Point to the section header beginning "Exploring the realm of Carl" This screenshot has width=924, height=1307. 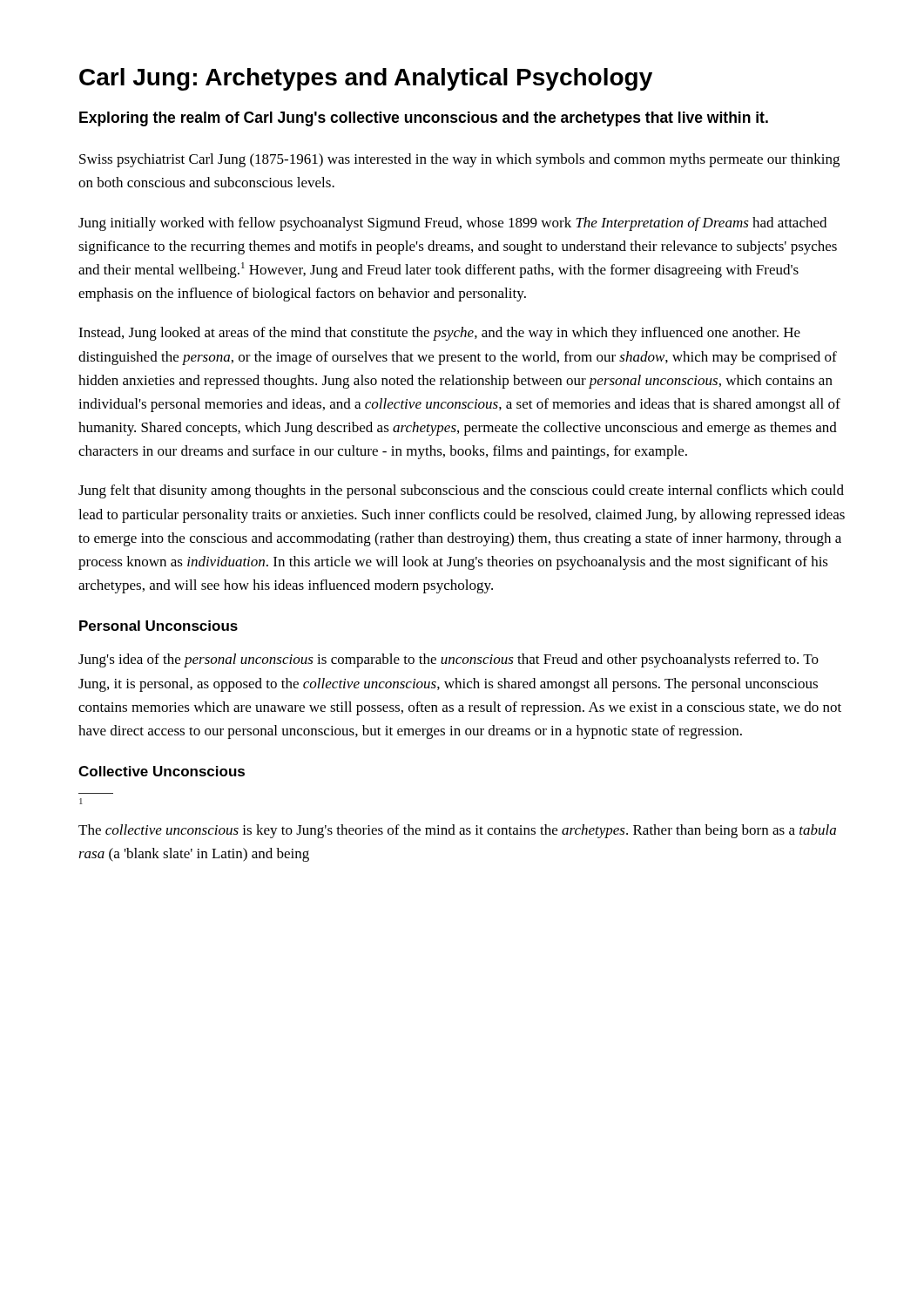pyautogui.click(x=462, y=118)
